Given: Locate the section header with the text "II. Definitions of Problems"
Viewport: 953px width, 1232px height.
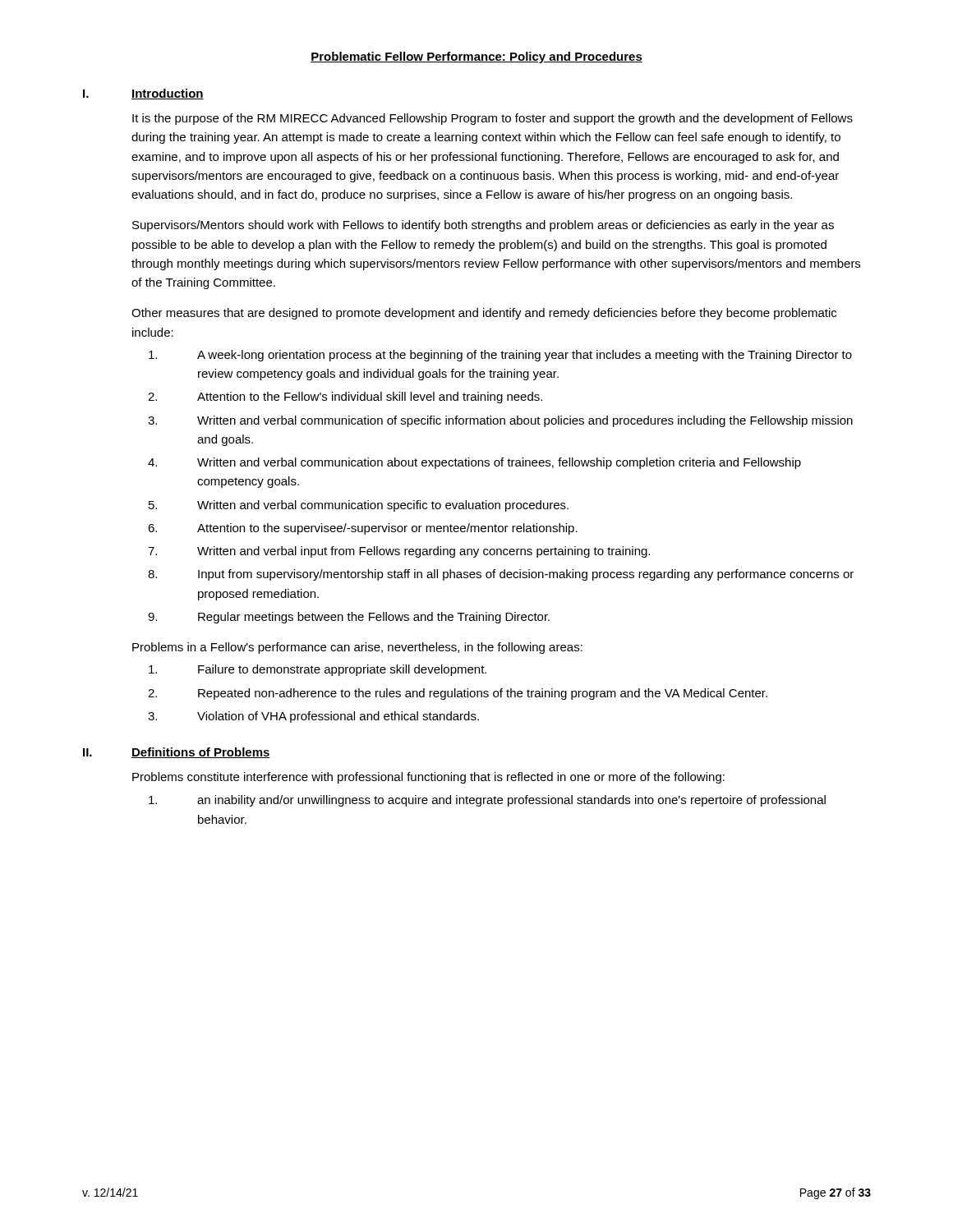Looking at the screenshot, I should [176, 752].
